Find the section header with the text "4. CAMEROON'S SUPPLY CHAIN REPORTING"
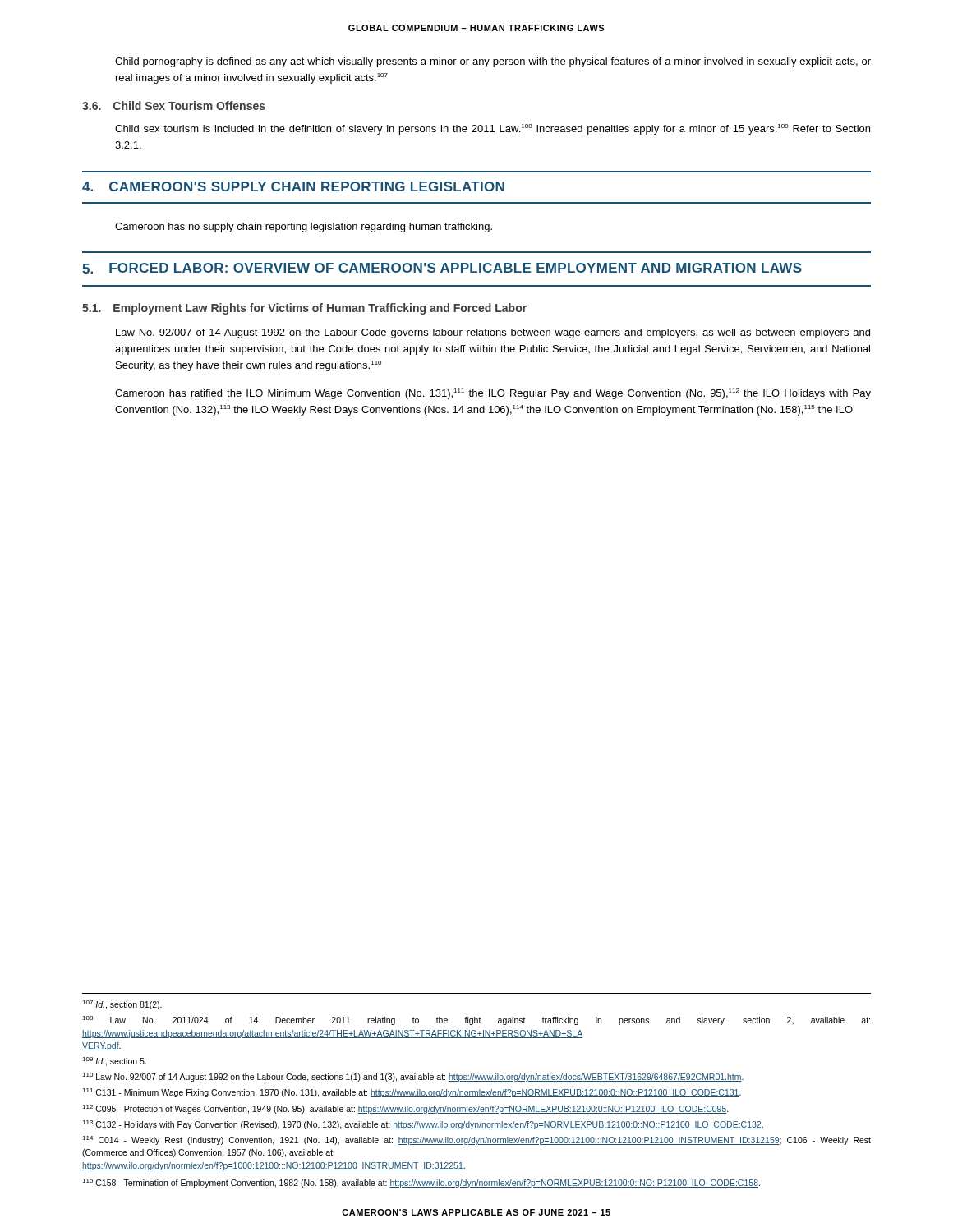Viewport: 953px width, 1232px height. click(x=476, y=187)
